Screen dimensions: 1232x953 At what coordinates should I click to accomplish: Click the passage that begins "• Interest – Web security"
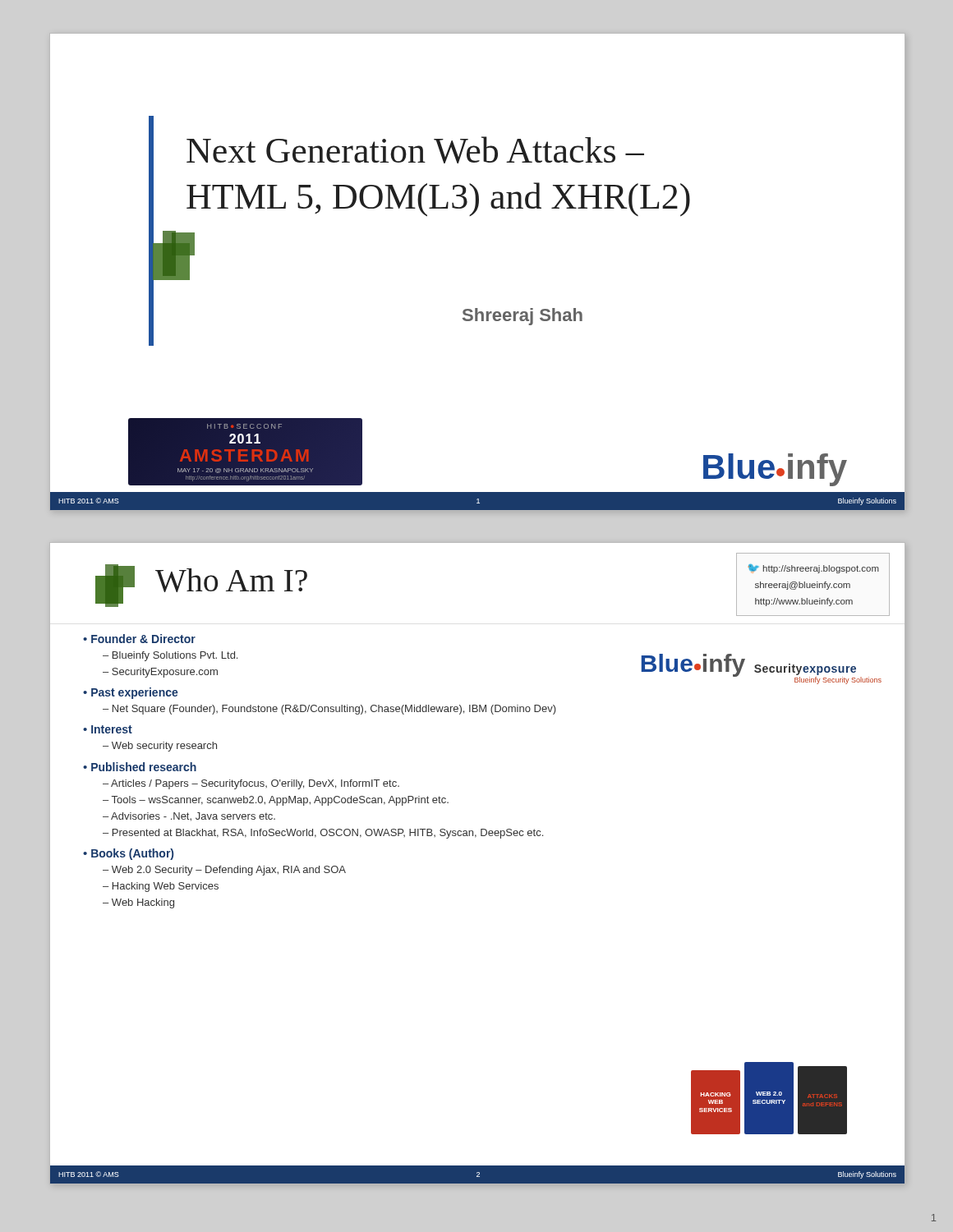(108, 729)
